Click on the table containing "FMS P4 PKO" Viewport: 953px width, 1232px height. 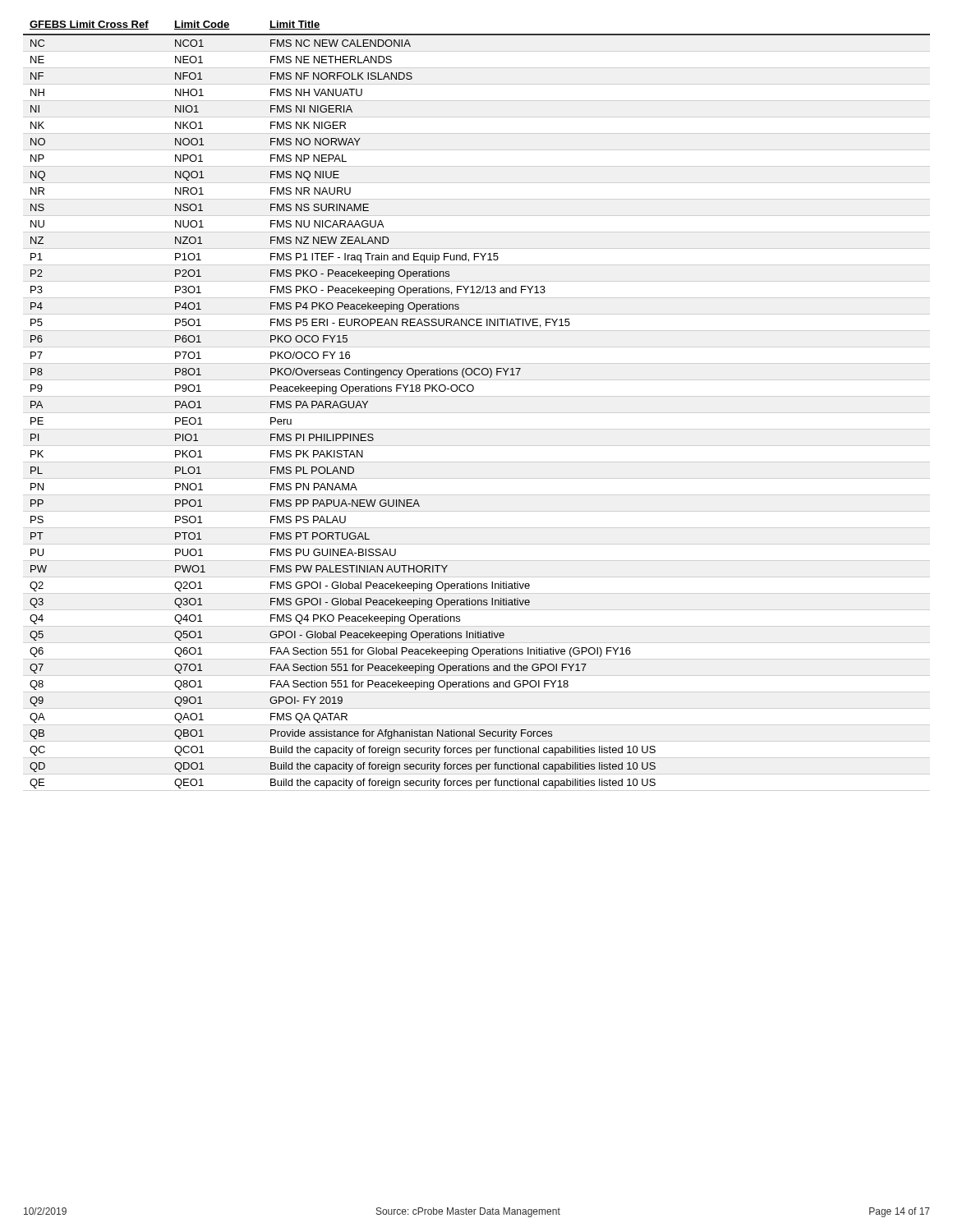point(476,403)
